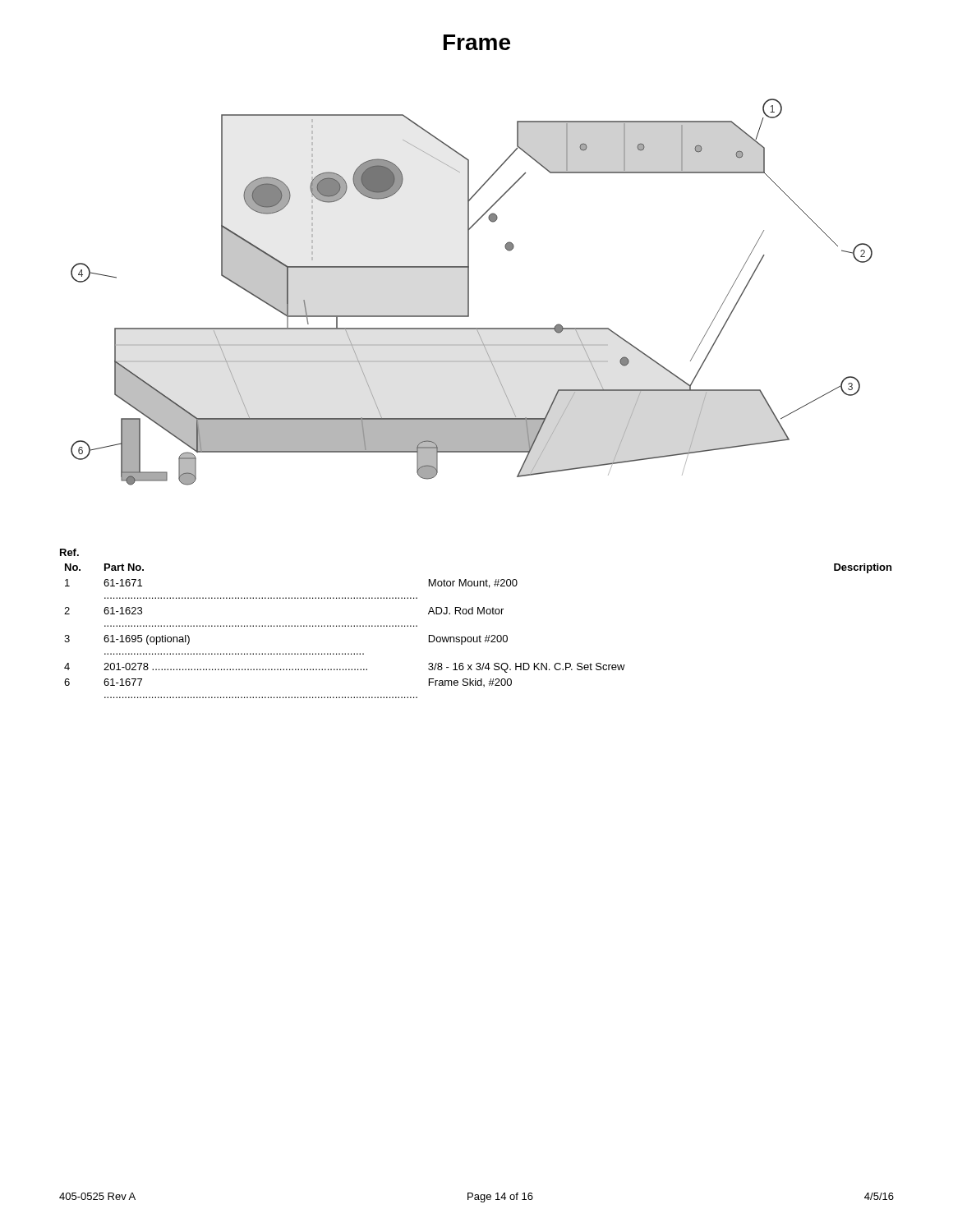Click on the table containing "Motor Mount, #200"
This screenshot has height=1232, width=953.
[478, 624]
